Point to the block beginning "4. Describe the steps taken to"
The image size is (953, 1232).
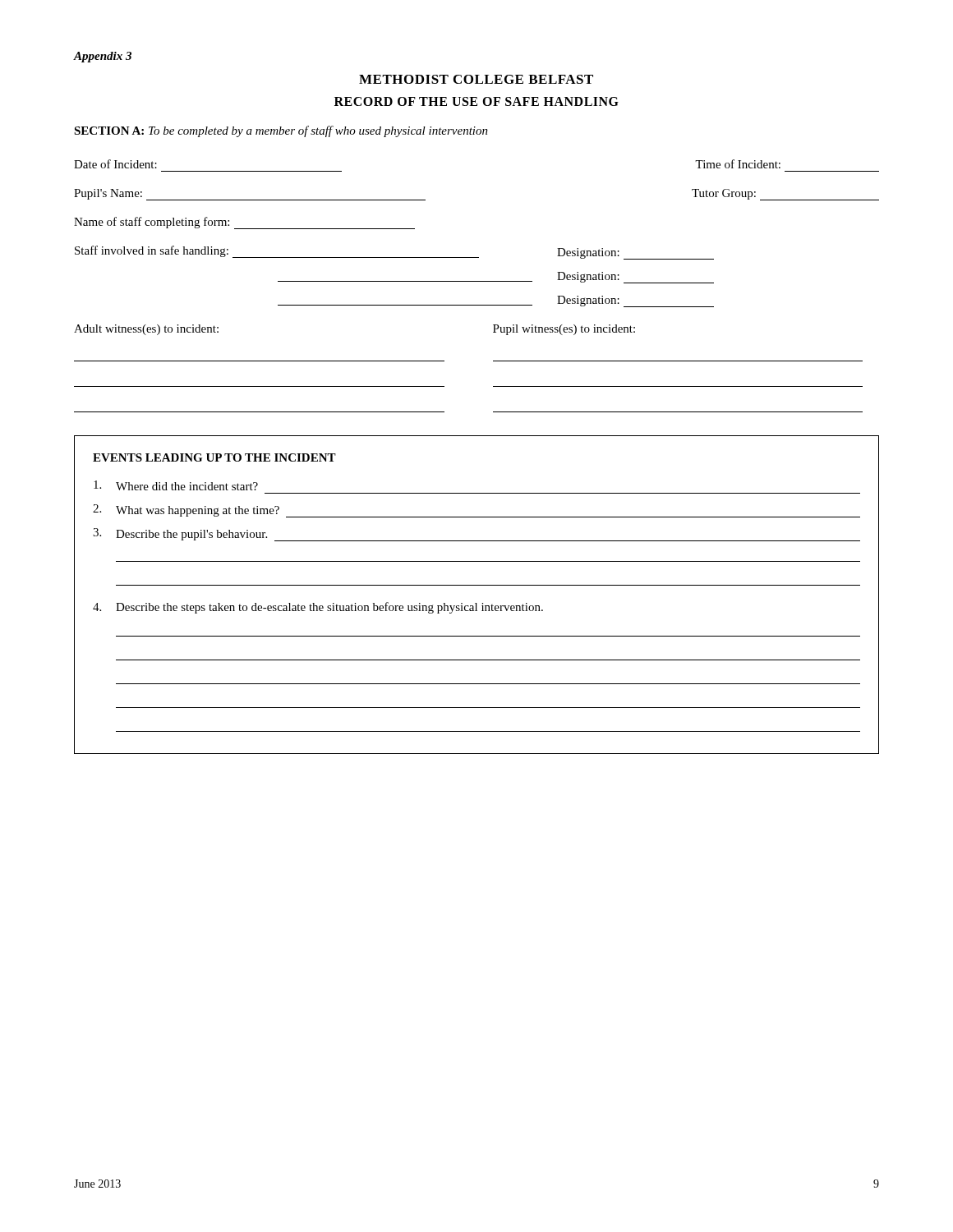476,666
